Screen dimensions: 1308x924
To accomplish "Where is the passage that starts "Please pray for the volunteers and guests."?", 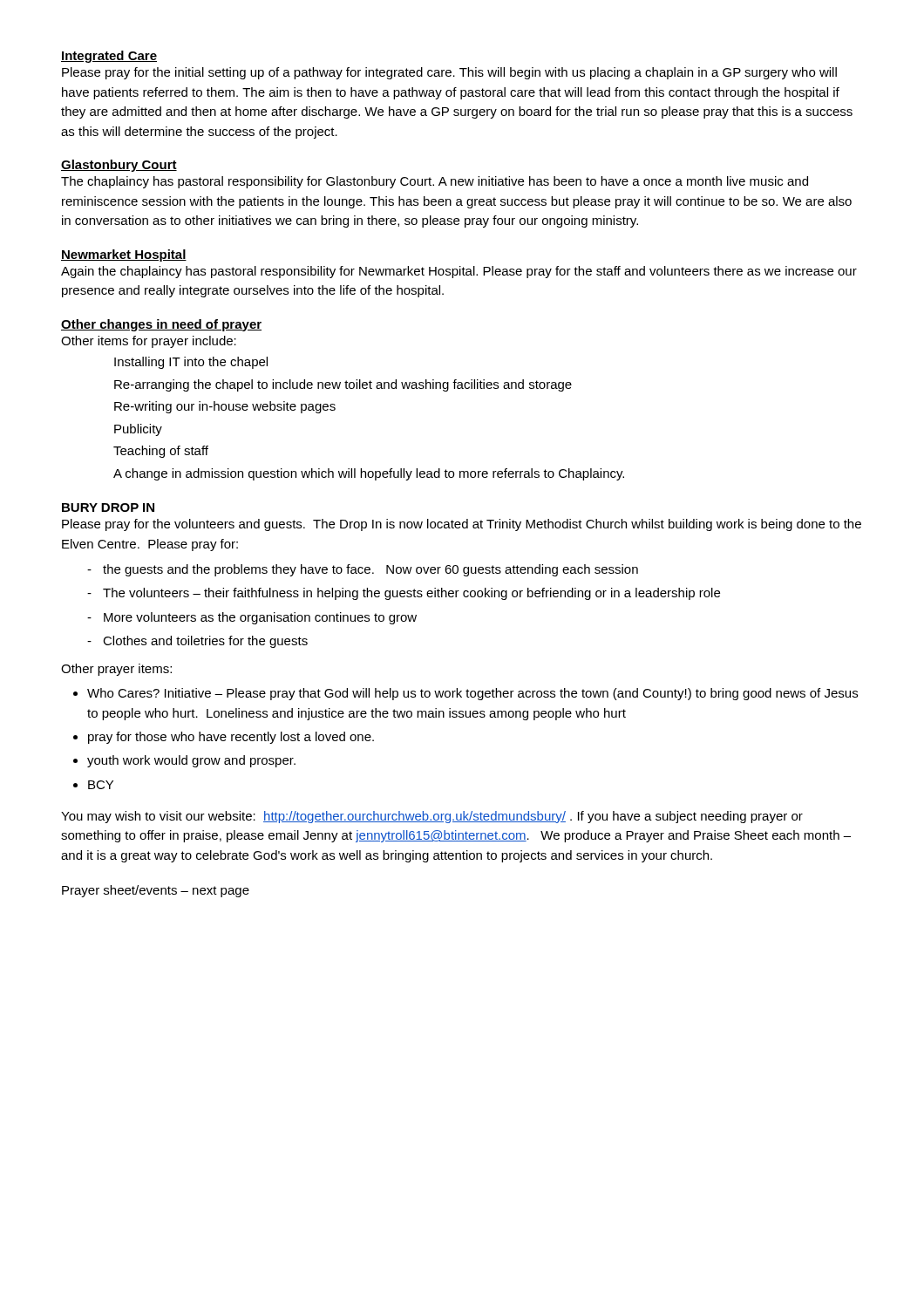I will coord(461,533).
